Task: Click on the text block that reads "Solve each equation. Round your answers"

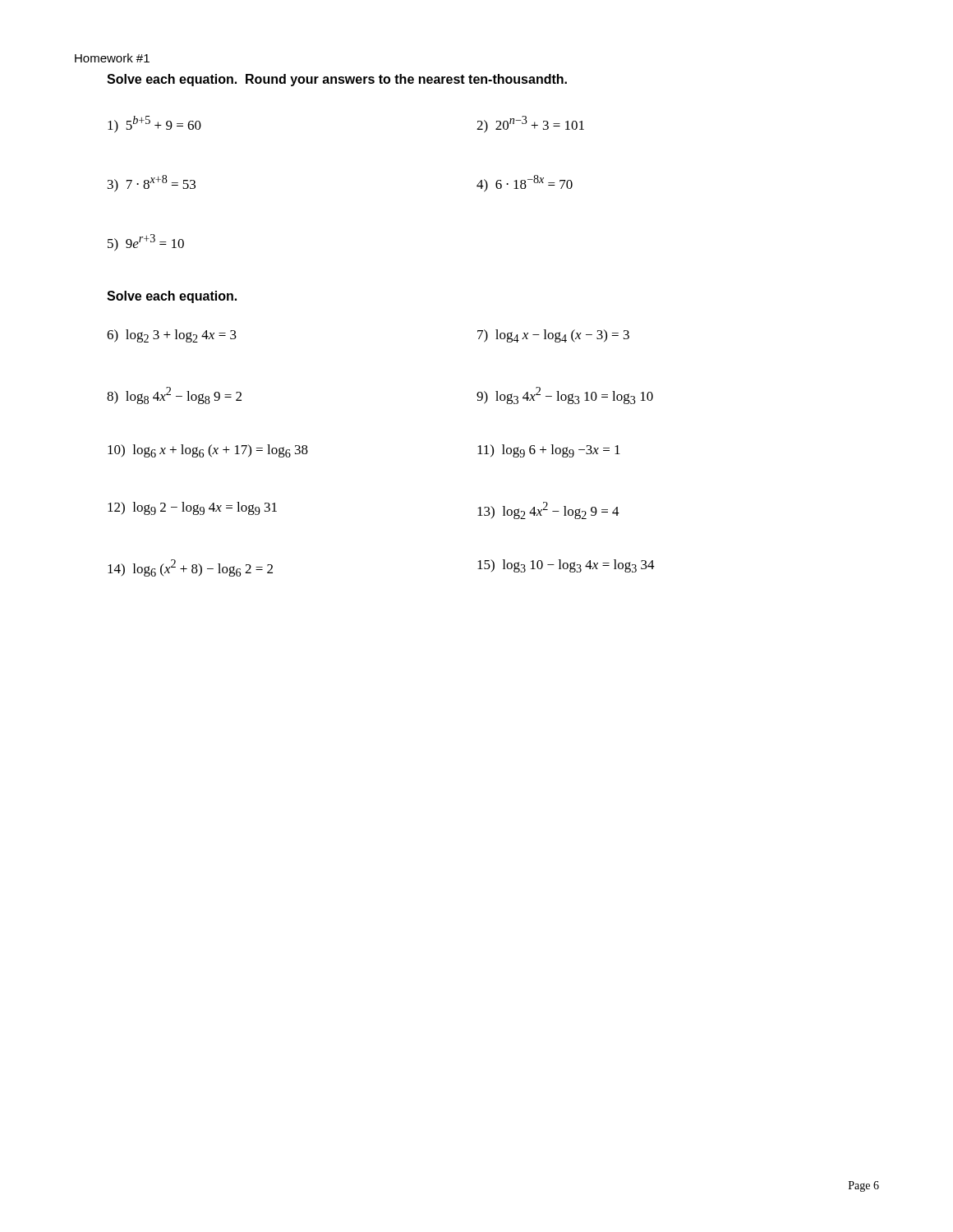Action: pyautogui.click(x=337, y=79)
